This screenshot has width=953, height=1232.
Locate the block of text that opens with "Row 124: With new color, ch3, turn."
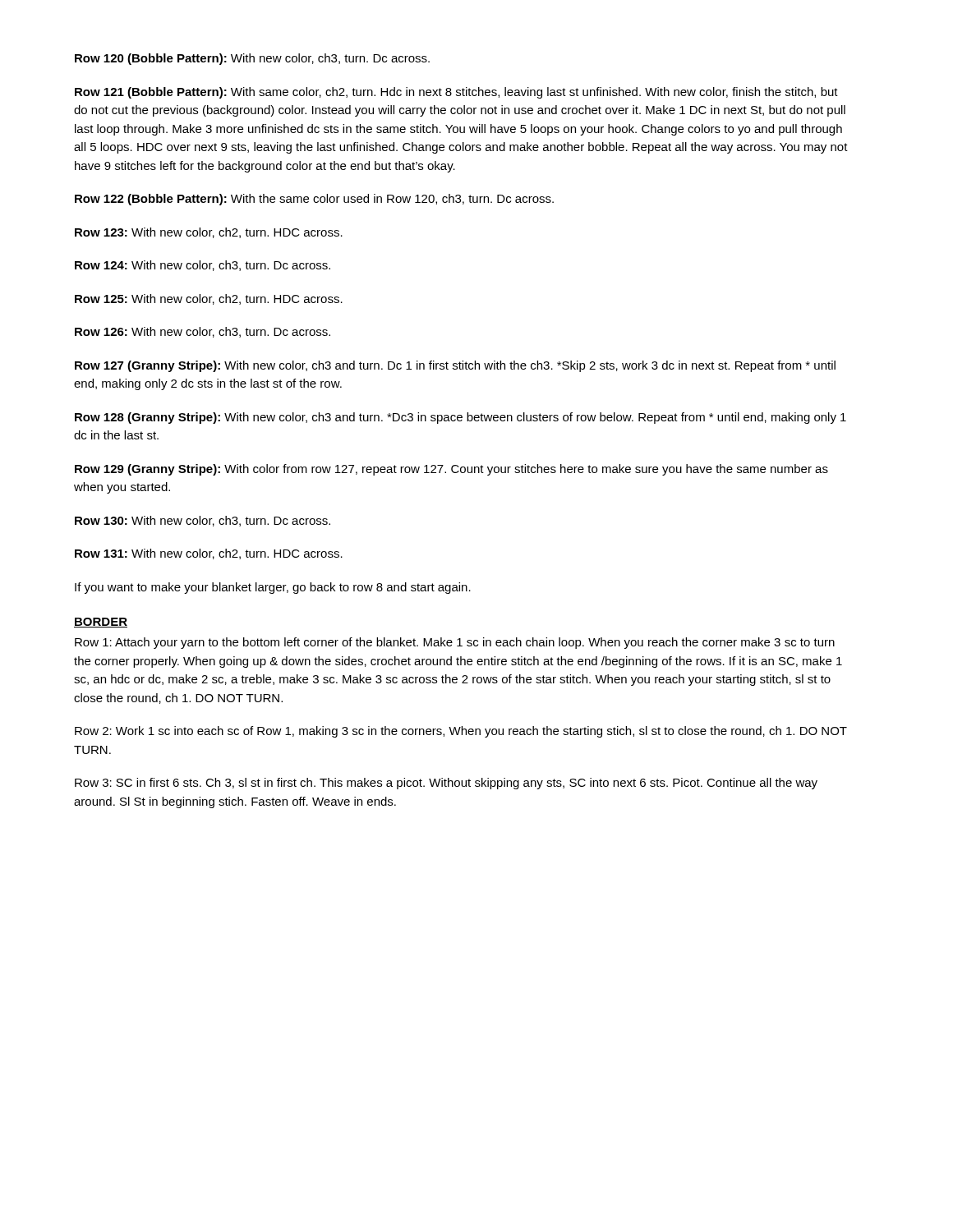coord(203,265)
